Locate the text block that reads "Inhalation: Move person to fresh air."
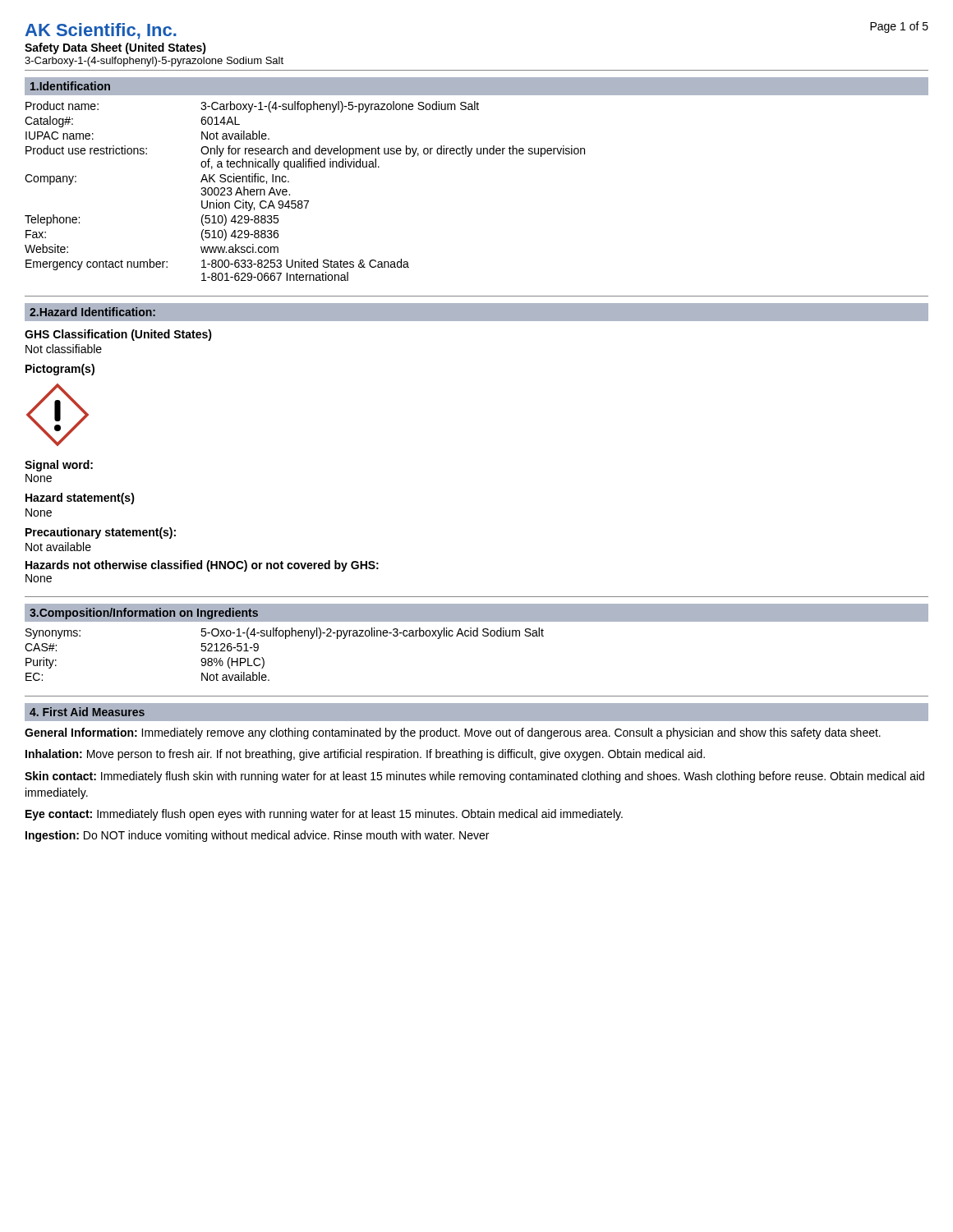Viewport: 953px width, 1232px height. pyautogui.click(x=365, y=754)
